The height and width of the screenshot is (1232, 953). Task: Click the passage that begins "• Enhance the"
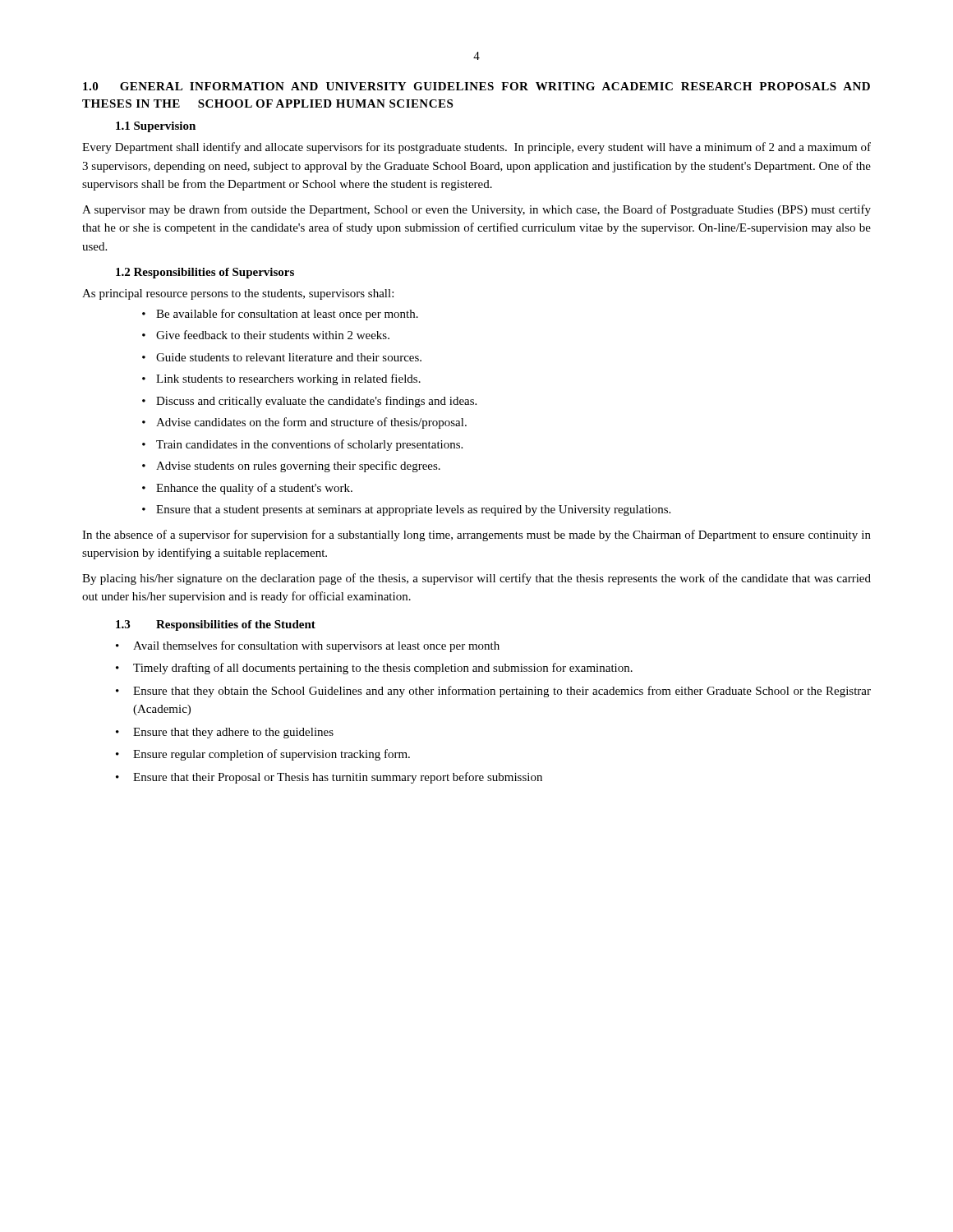[x=247, y=489]
